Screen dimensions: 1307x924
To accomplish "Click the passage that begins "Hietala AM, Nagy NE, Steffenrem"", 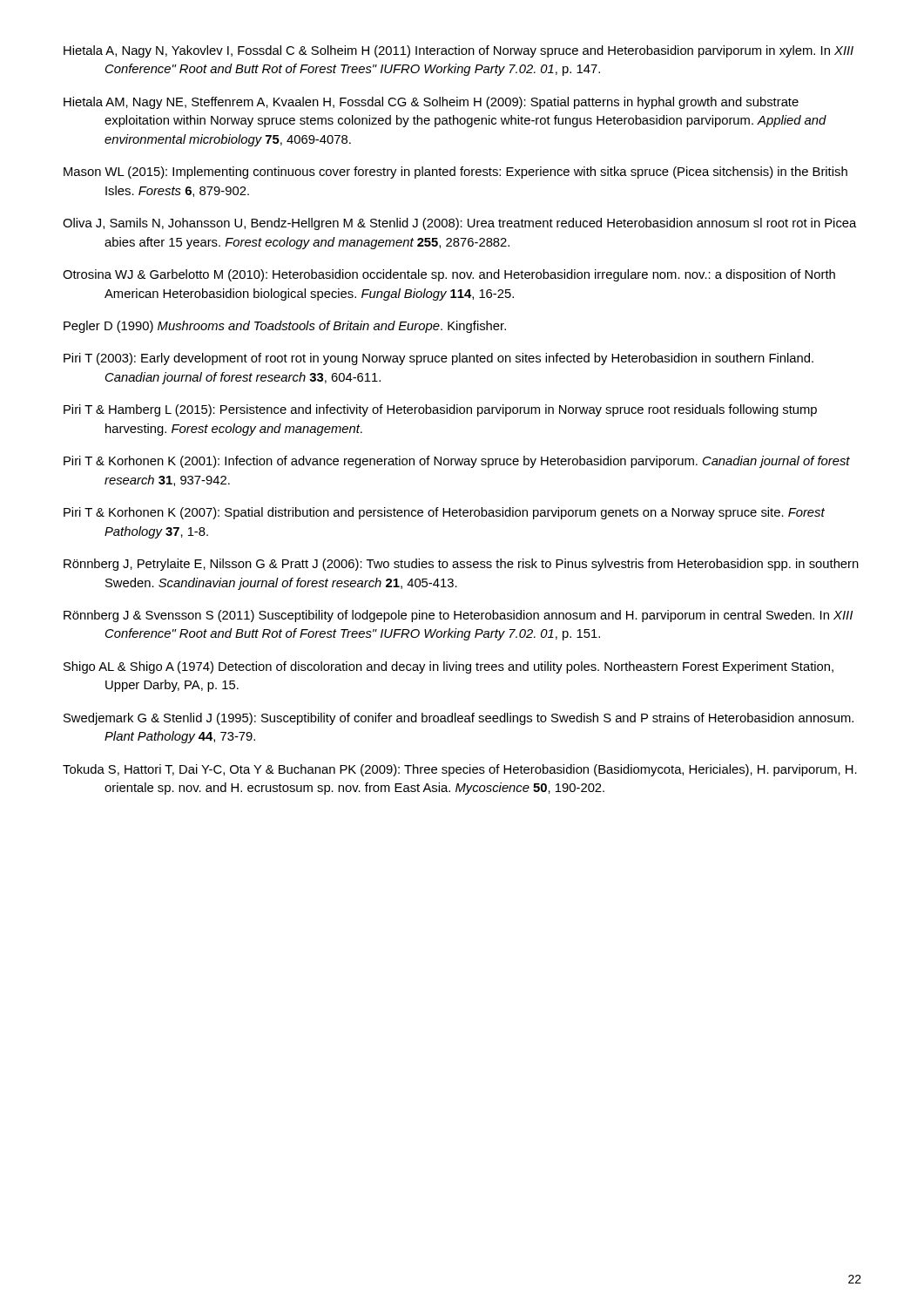I will 444,121.
